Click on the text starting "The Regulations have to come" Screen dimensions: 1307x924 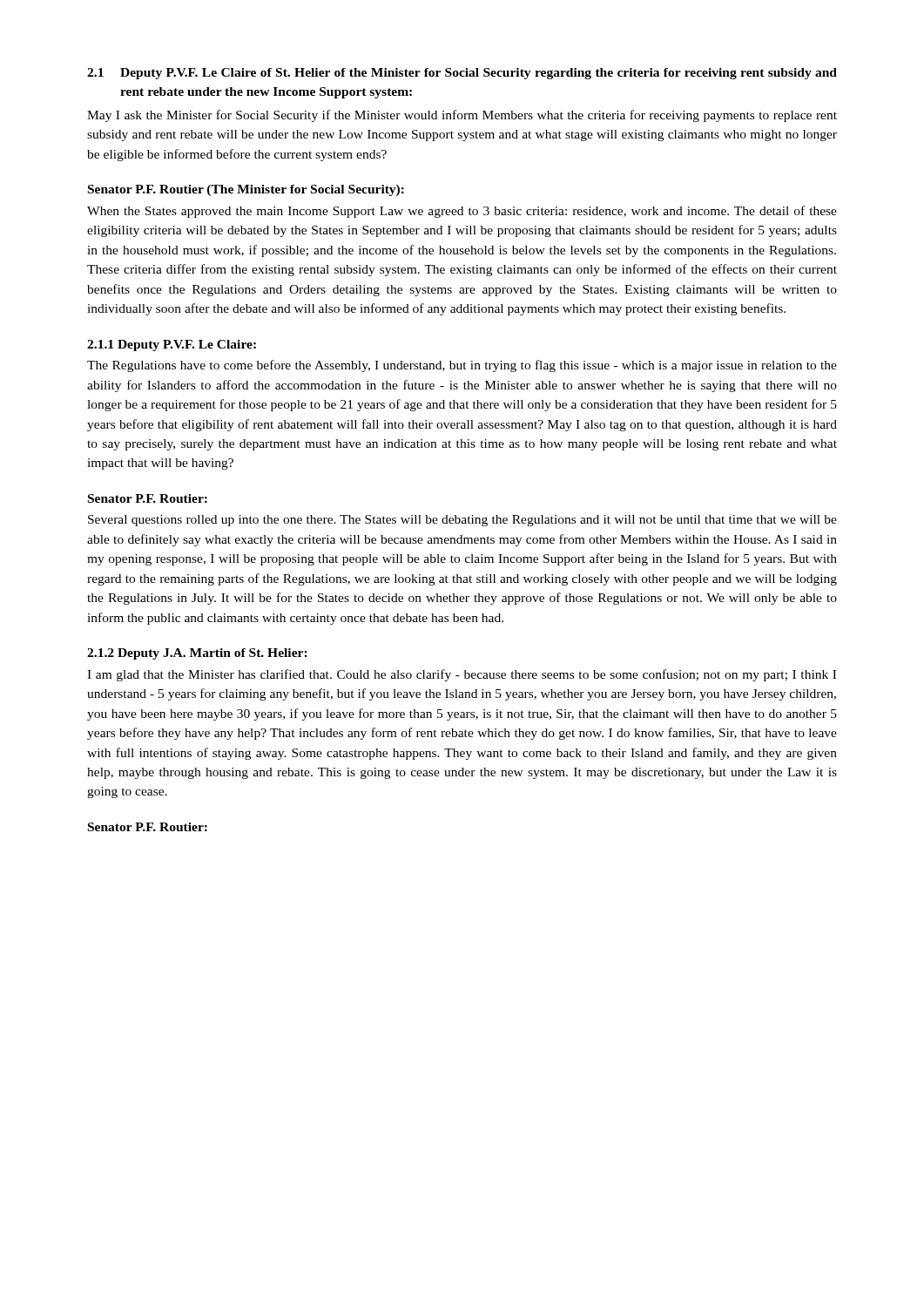[x=462, y=414]
